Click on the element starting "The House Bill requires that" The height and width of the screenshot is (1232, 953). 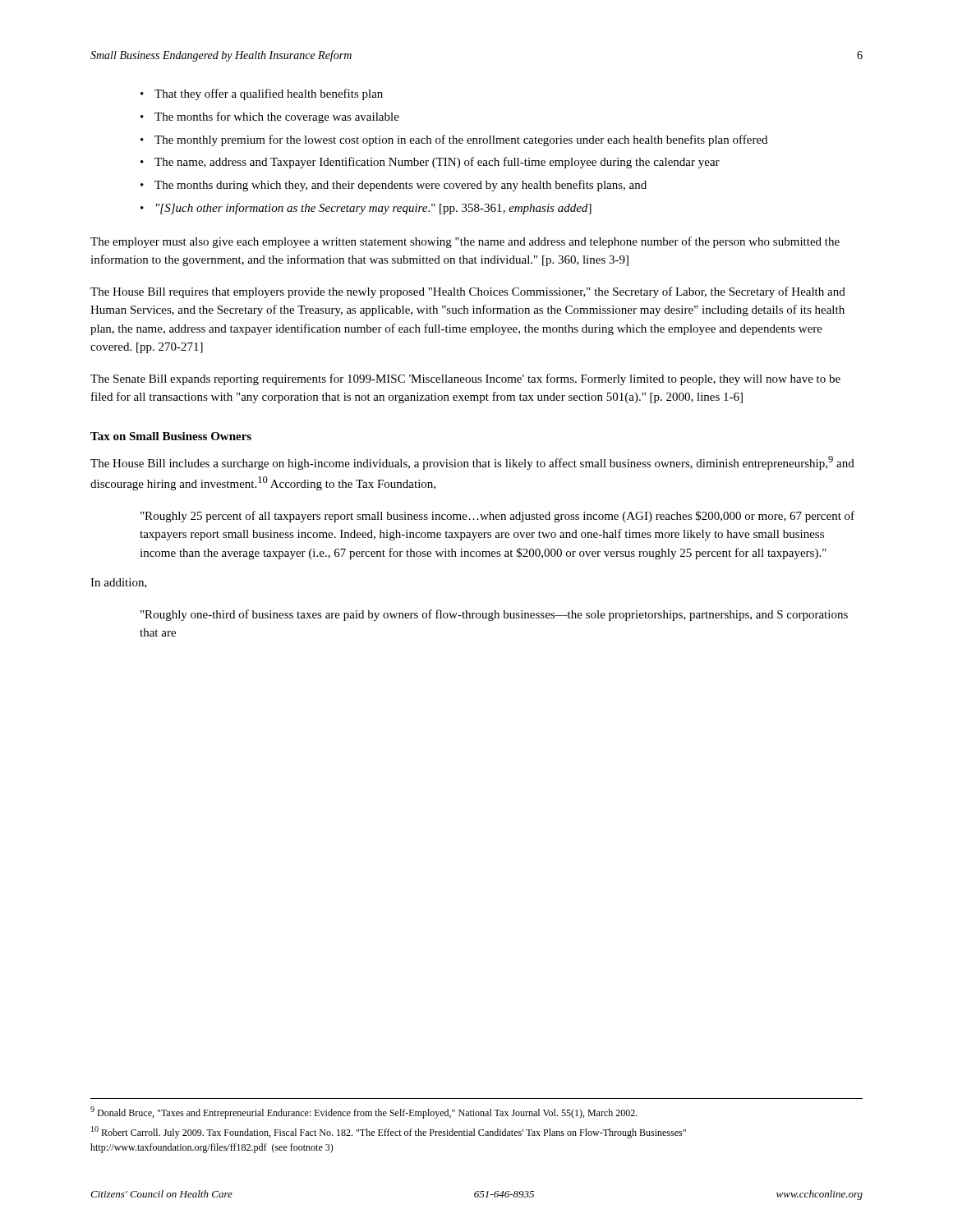coord(468,319)
